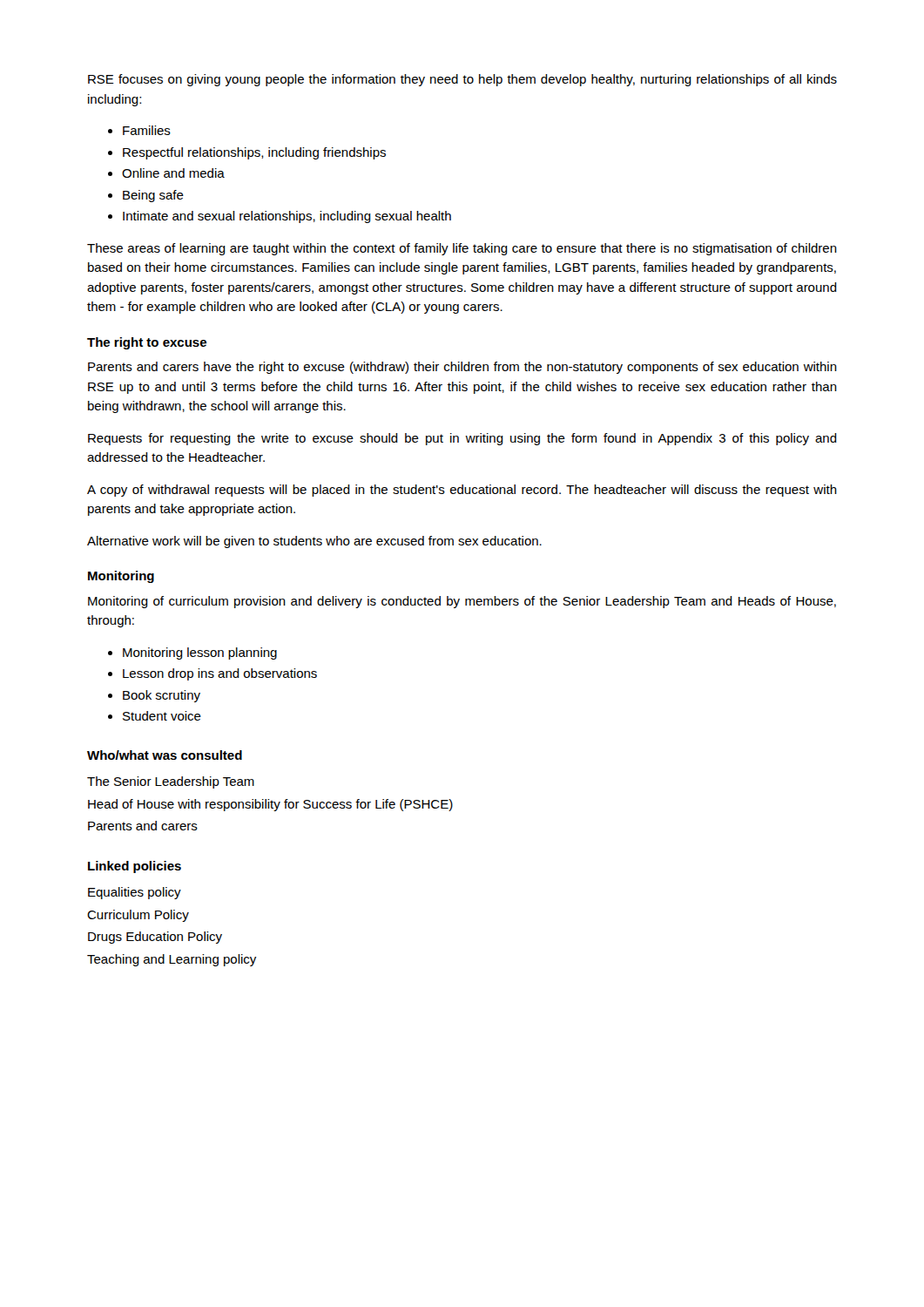Click the passage that begins "Intimate and sexual relationships, including"
The height and width of the screenshot is (1307, 924).
click(287, 216)
